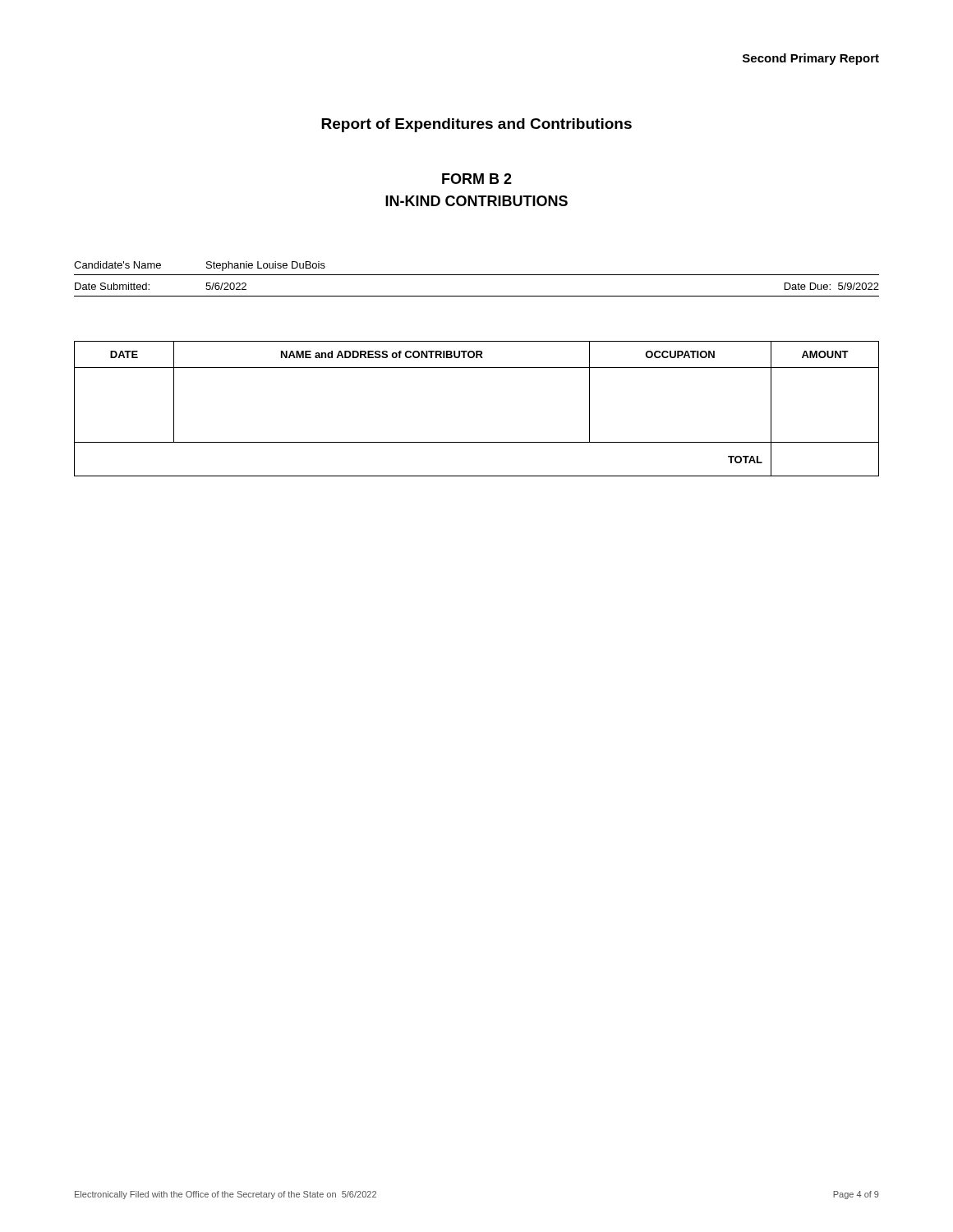
Task: Locate the text block starting "Report of Expenditures and Contributions"
Action: coord(476,124)
